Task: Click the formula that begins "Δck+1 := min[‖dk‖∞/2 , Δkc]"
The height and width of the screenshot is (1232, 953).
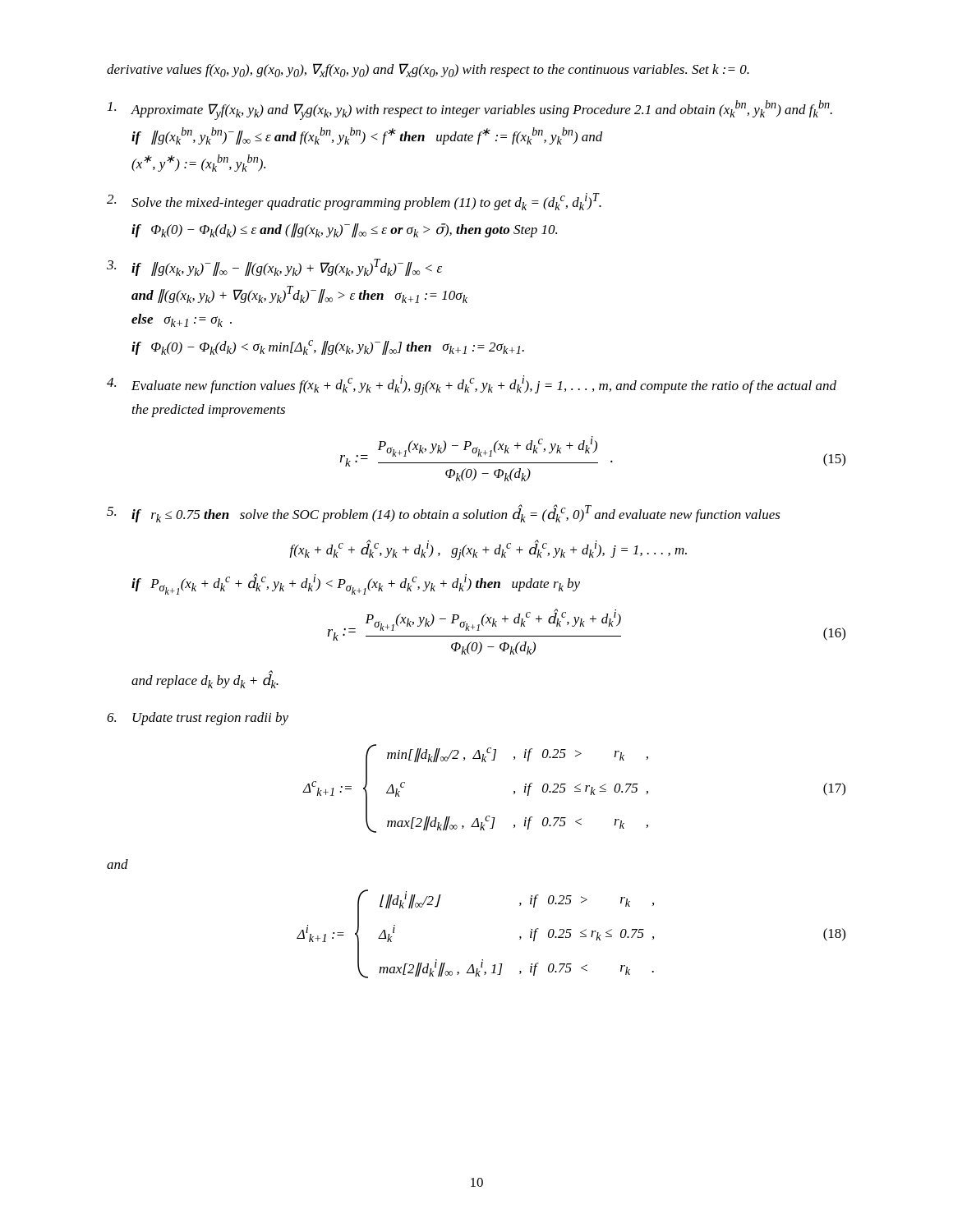Action: [x=575, y=788]
